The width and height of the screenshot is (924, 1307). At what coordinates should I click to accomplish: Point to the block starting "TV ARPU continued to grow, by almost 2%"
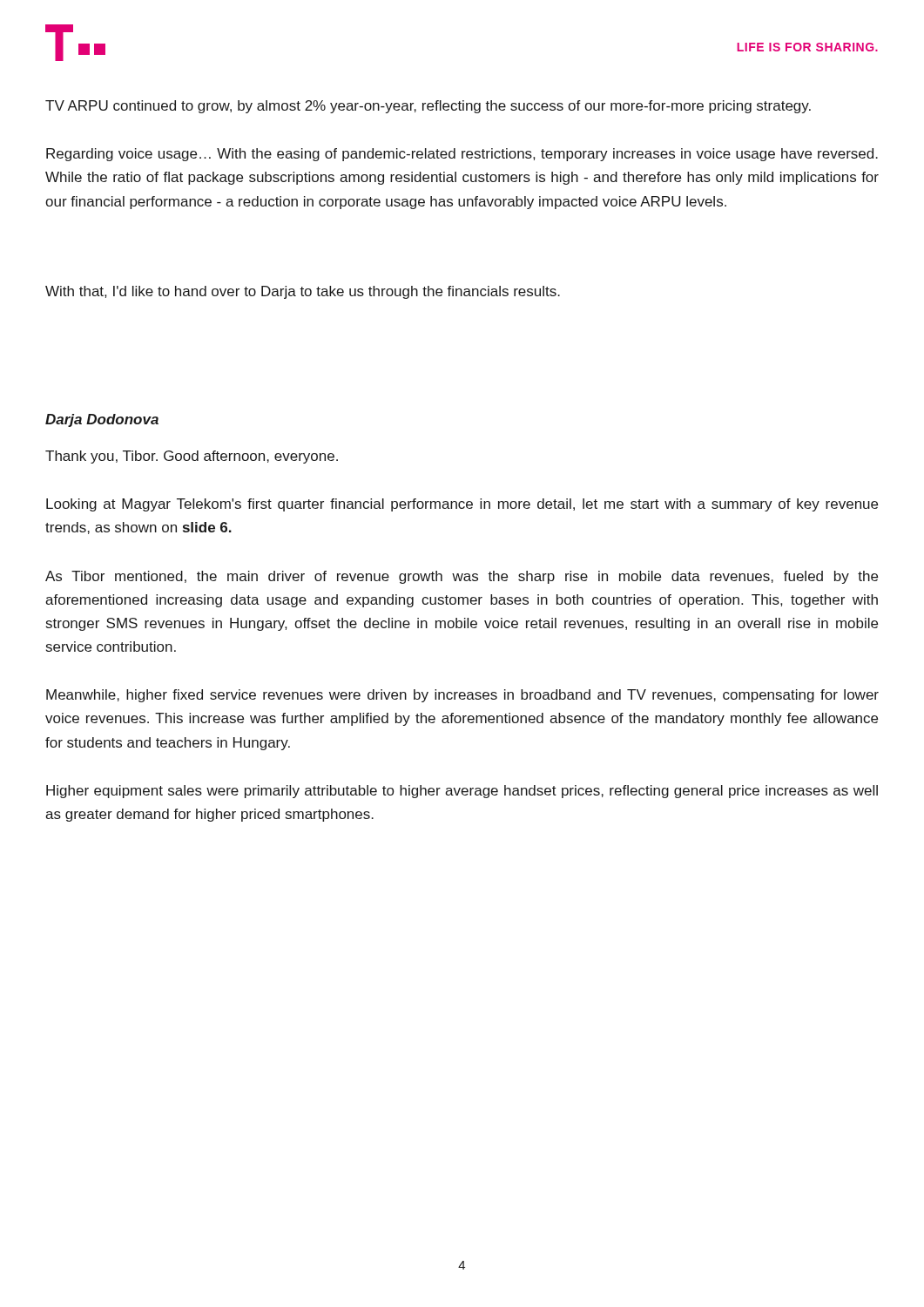click(x=429, y=106)
